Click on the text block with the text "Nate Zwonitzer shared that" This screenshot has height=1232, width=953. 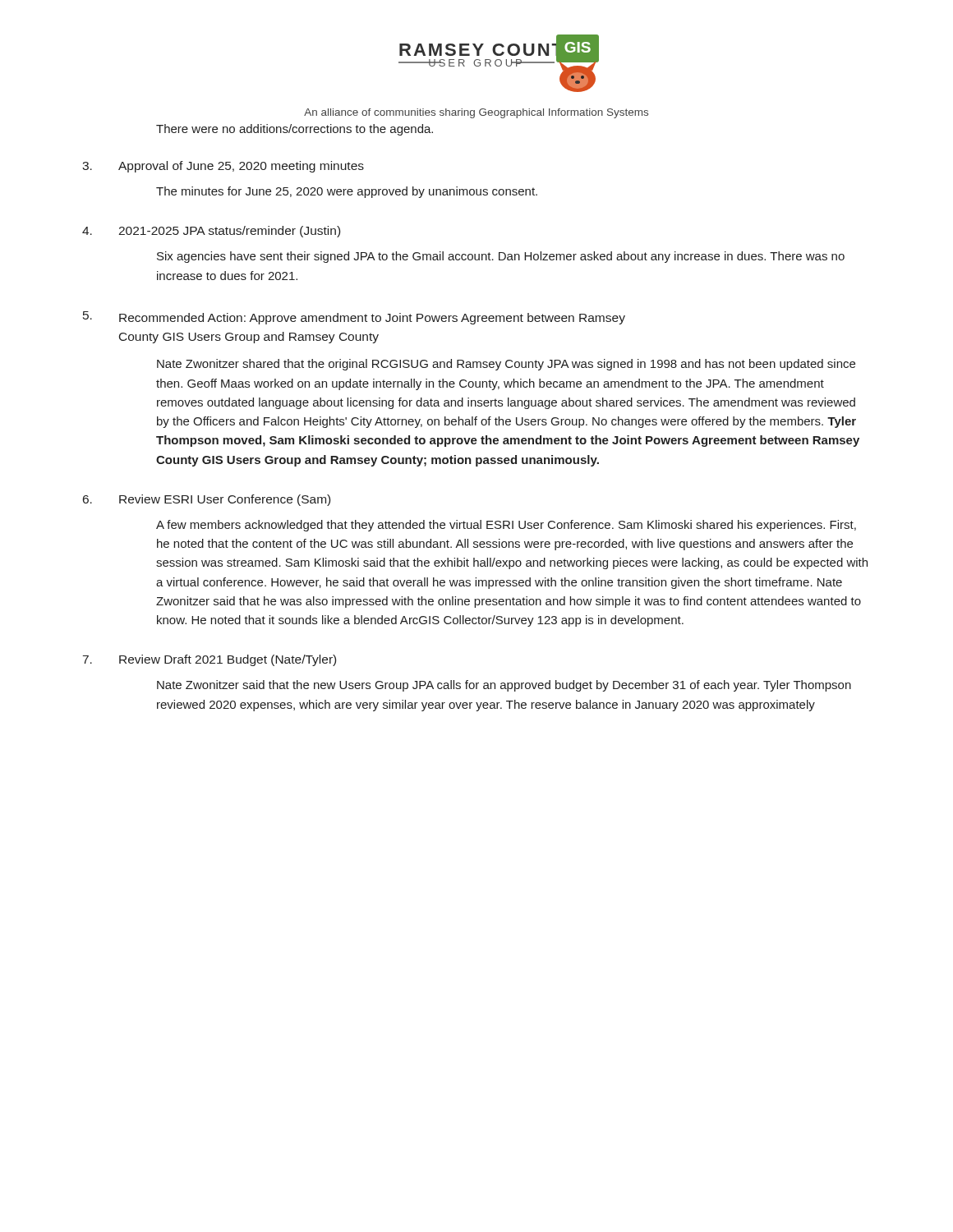click(x=513, y=411)
